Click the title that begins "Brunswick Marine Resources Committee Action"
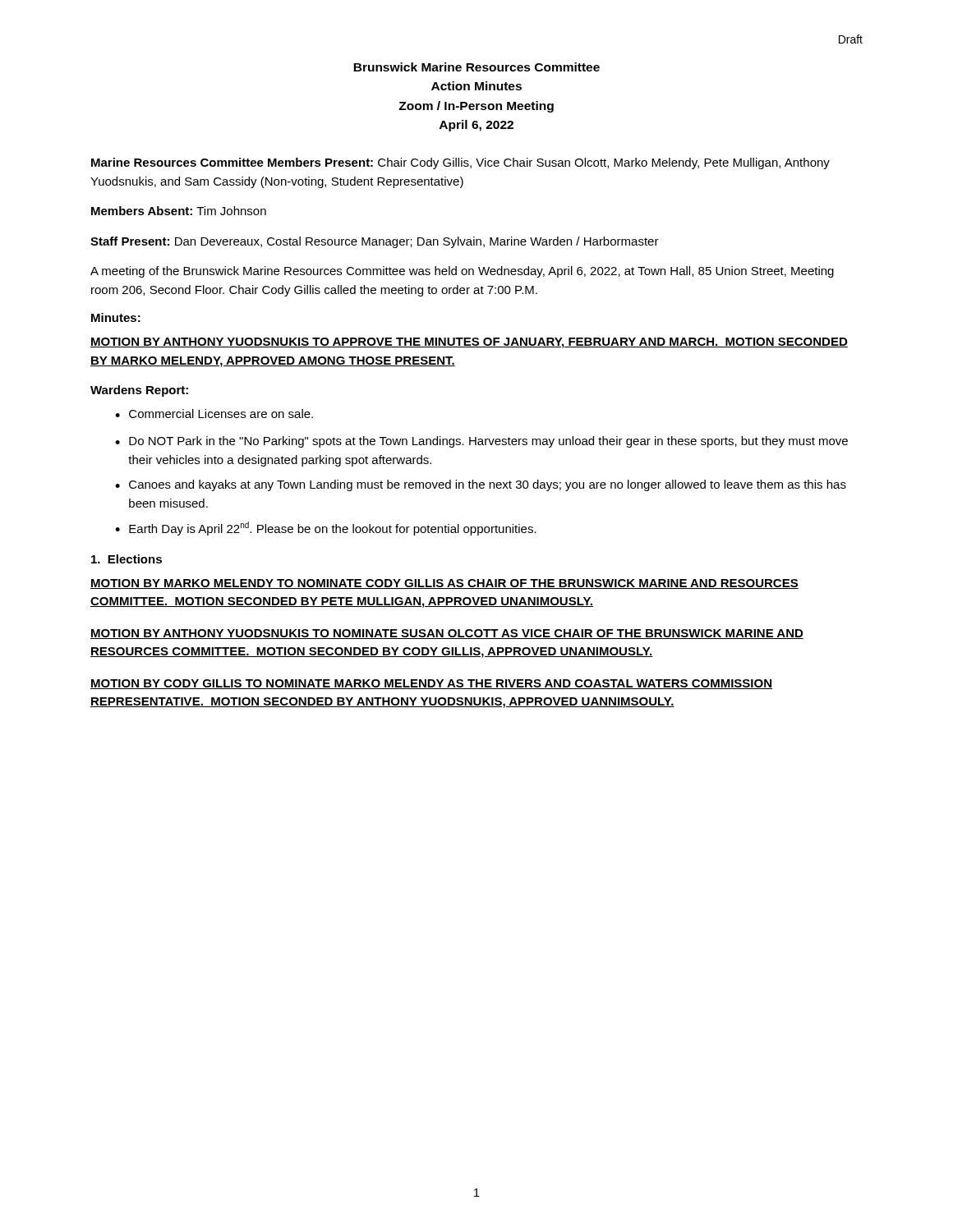The image size is (953, 1232). click(x=476, y=96)
